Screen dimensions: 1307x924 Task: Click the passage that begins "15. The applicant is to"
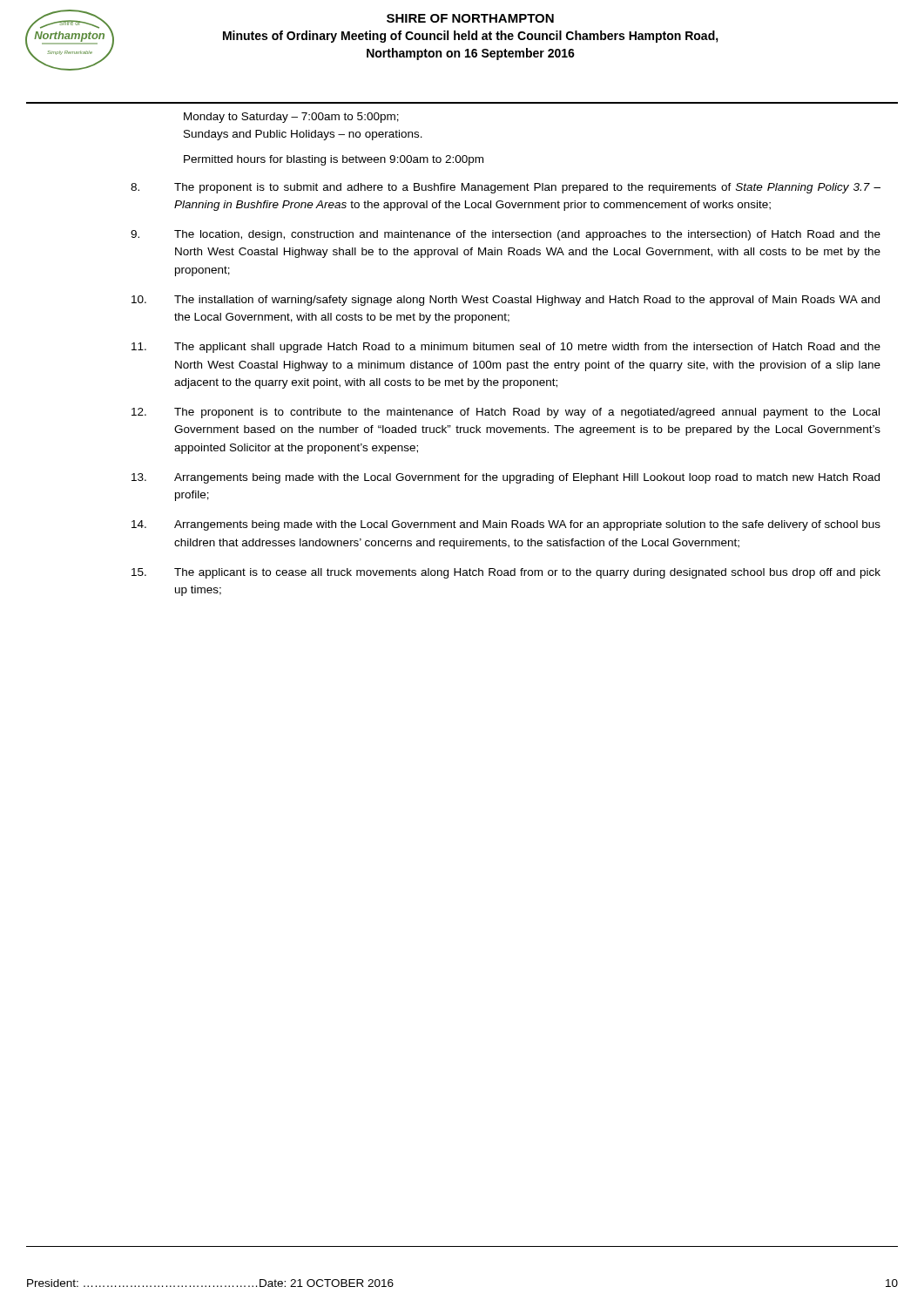tap(506, 581)
